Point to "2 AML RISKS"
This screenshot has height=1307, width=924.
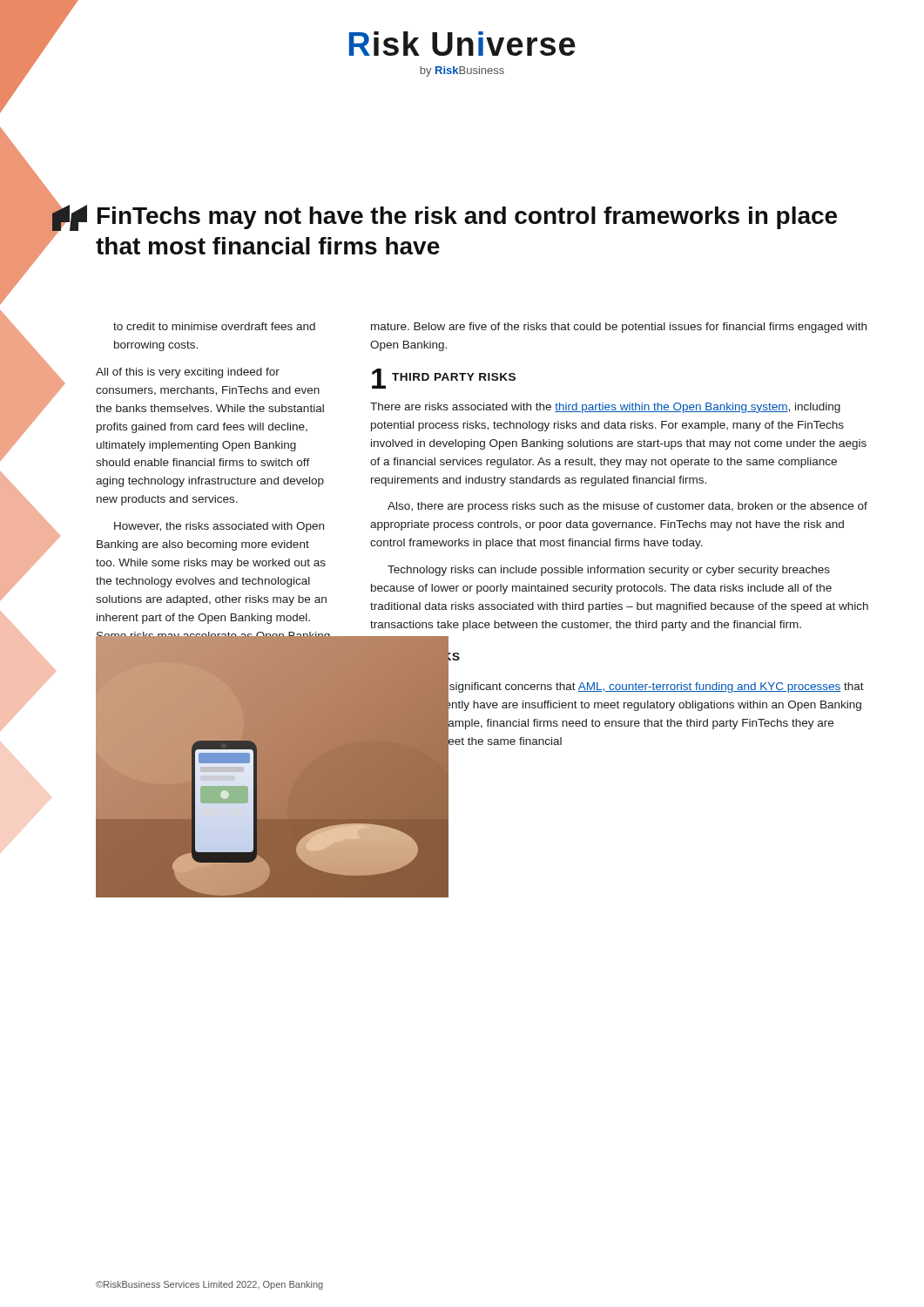(455, 658)
